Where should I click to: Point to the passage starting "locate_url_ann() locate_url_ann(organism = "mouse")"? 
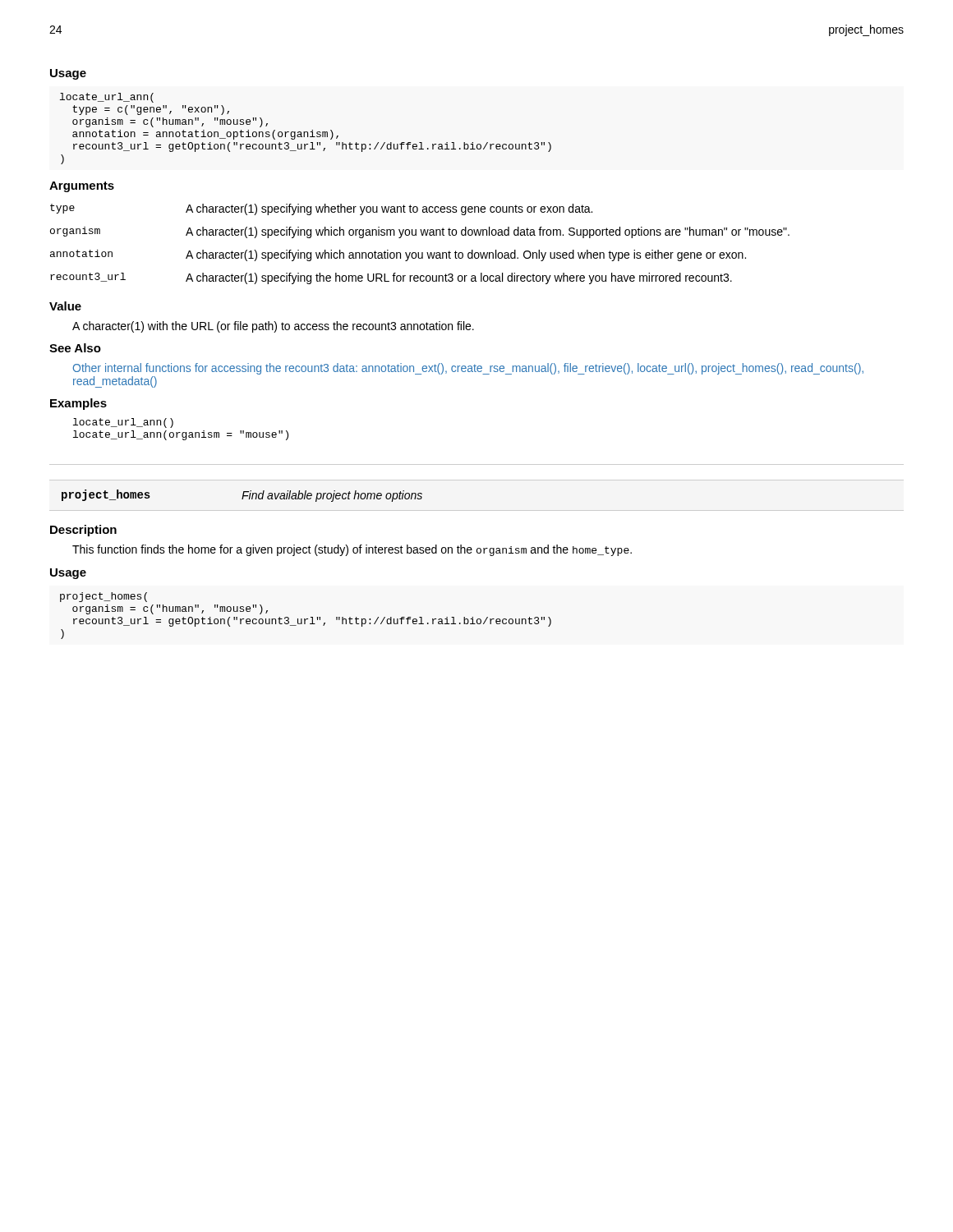(181, 429)
